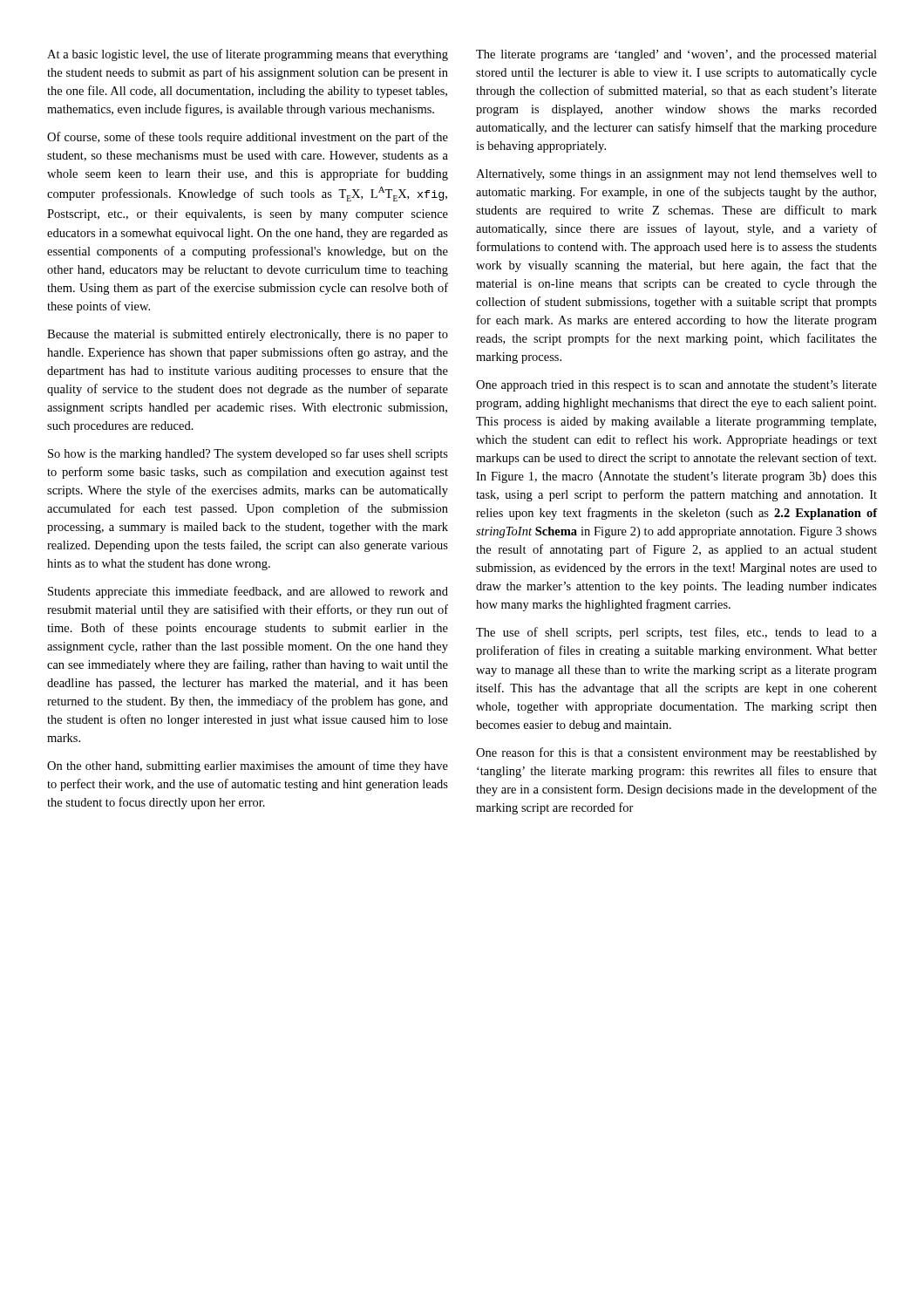Point to the block beginning "At a basic logistic level,"
This screenshot has height=1308, width=924.
248,82
